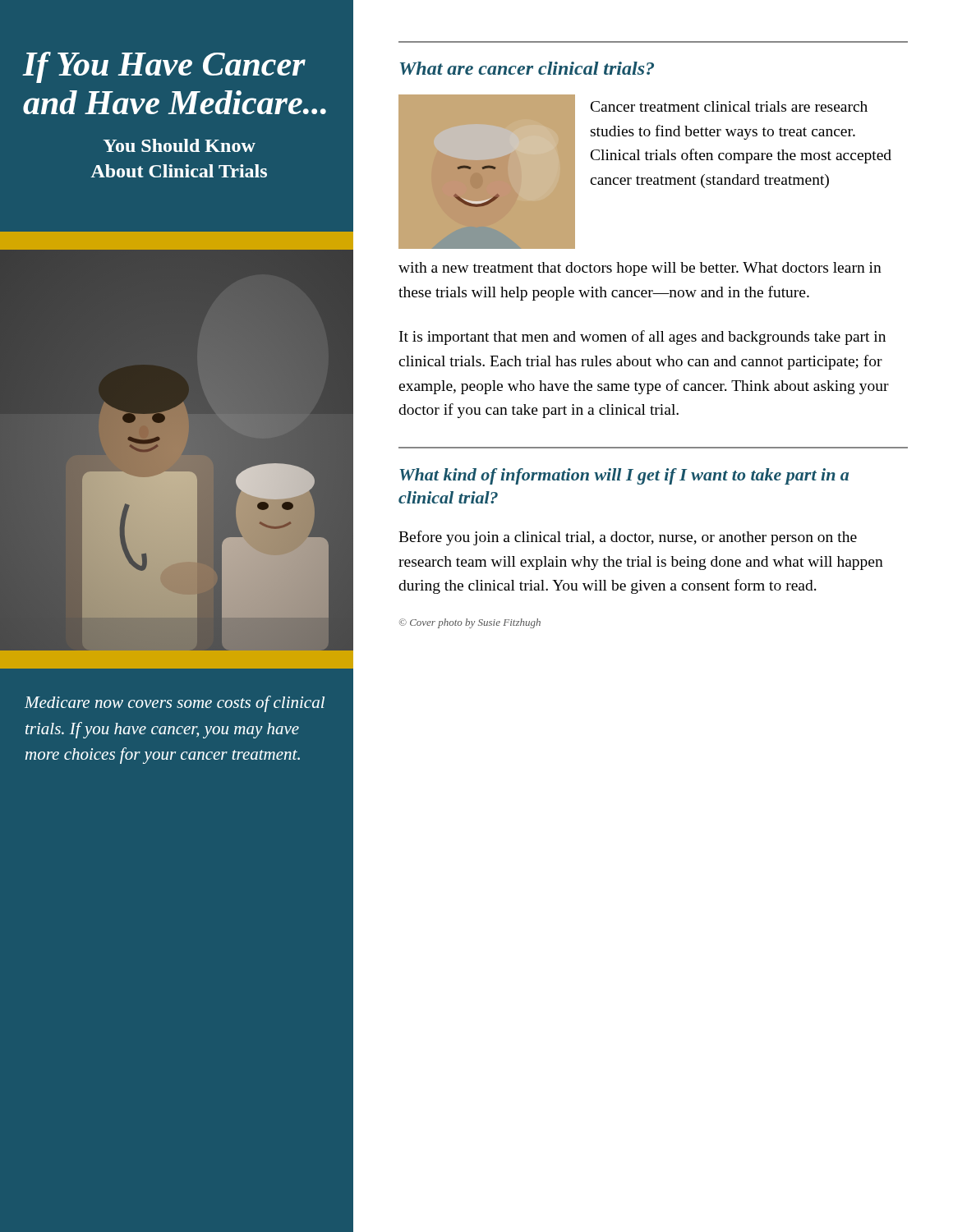Find the block on this page that starts "Before you join"
The image size is (953, 1232).
tap(641, 561)
